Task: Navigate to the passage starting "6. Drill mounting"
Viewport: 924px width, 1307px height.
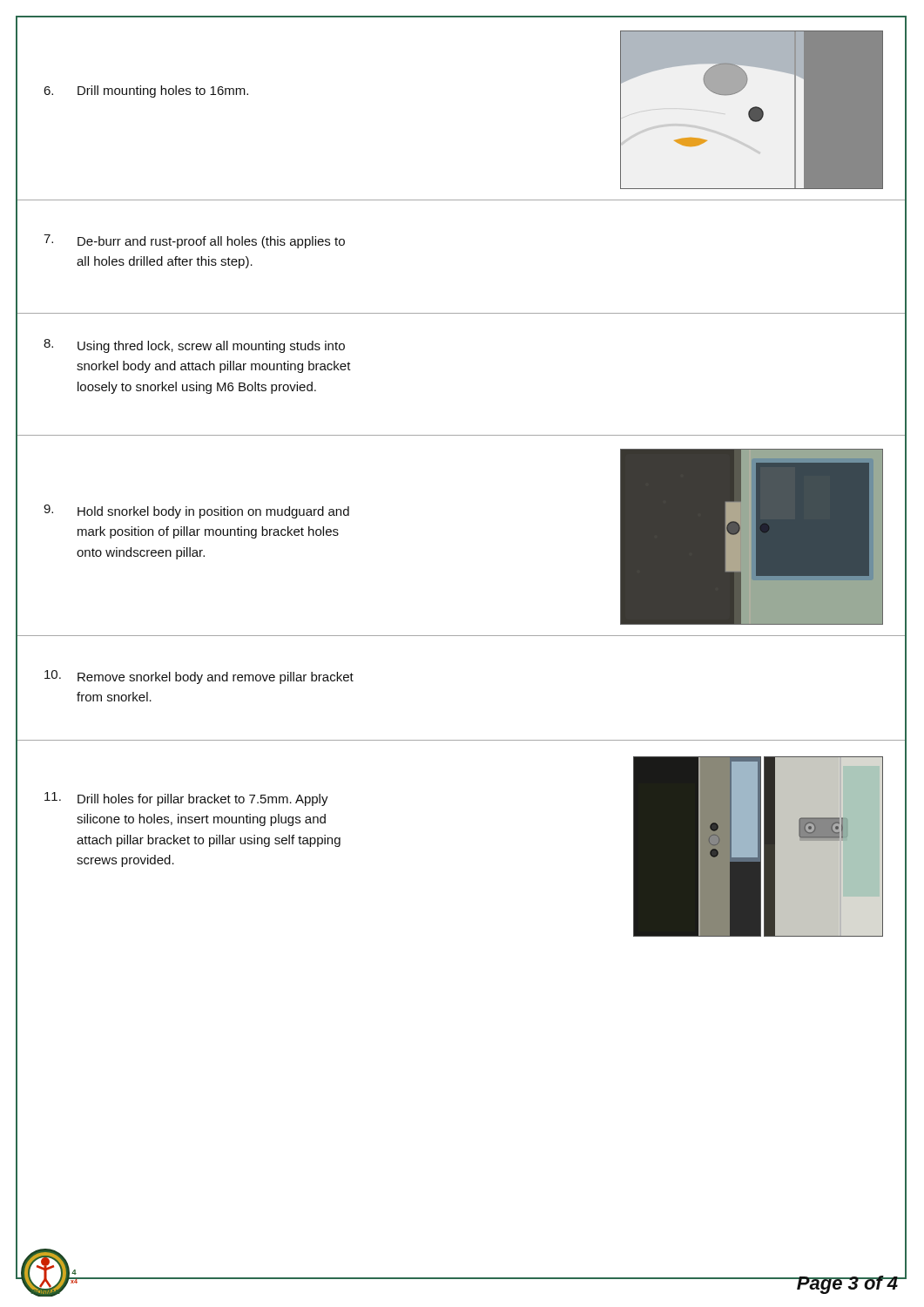Action: pyautogui.click(x=751, y=109)
